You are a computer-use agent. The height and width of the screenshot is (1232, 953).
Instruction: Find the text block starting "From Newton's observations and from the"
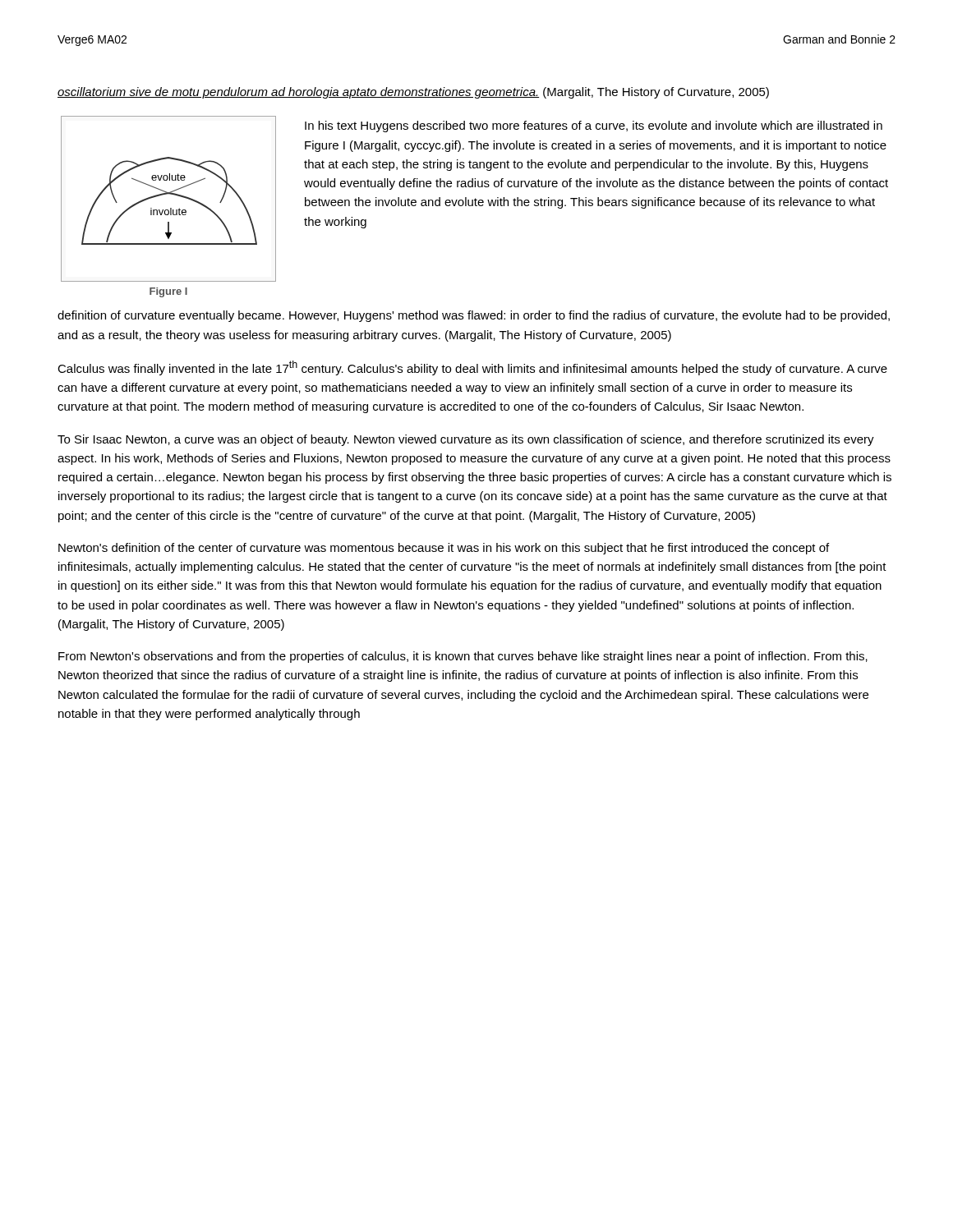(x=463, y=684)
